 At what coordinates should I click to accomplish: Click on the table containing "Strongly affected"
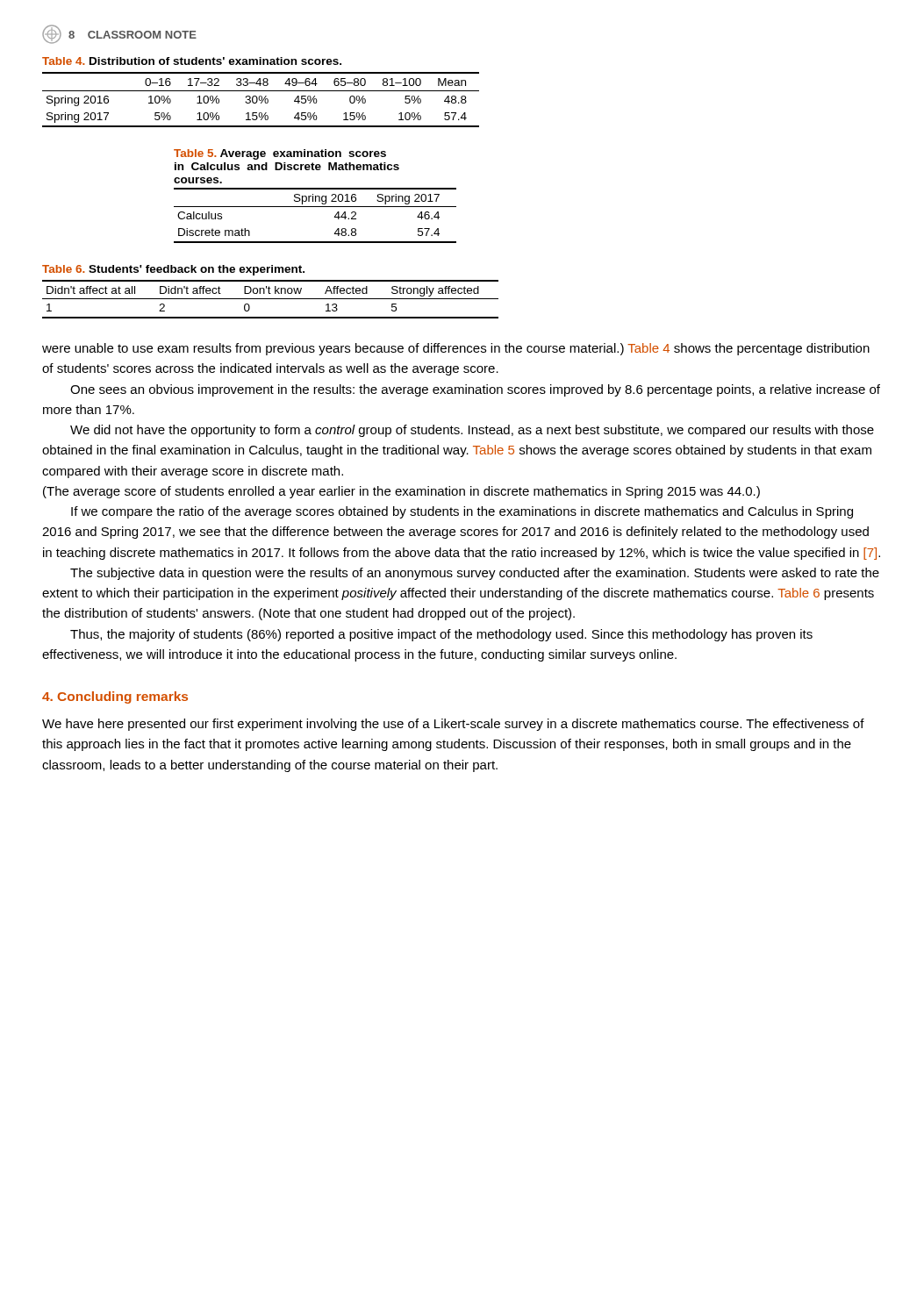[462, 299]
